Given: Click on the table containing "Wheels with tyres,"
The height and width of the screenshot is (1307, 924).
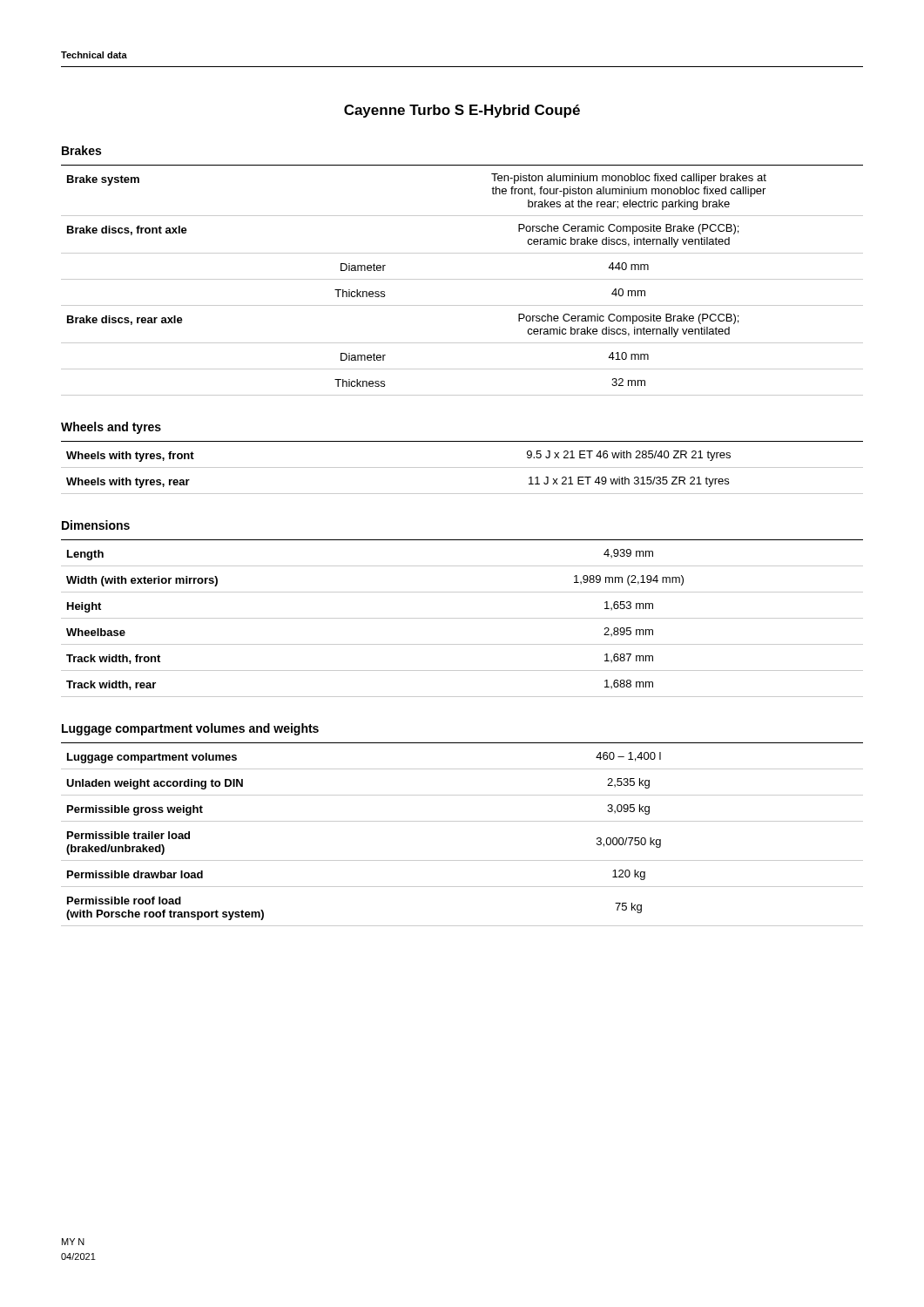Looking at the screenshot, I should [x=462, y=467].
